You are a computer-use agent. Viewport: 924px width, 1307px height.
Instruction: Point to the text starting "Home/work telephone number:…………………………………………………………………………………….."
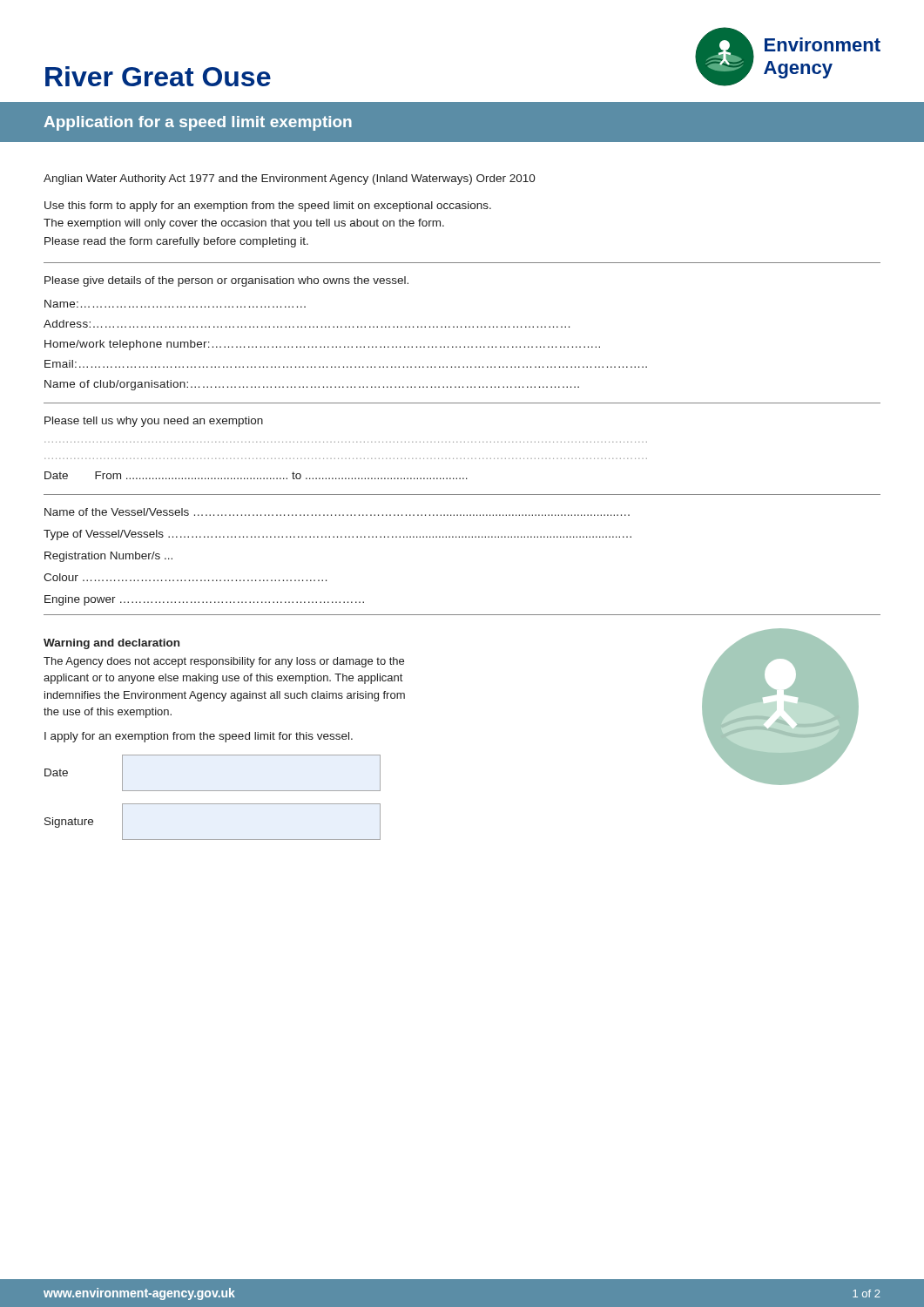[x=322, y=343]
